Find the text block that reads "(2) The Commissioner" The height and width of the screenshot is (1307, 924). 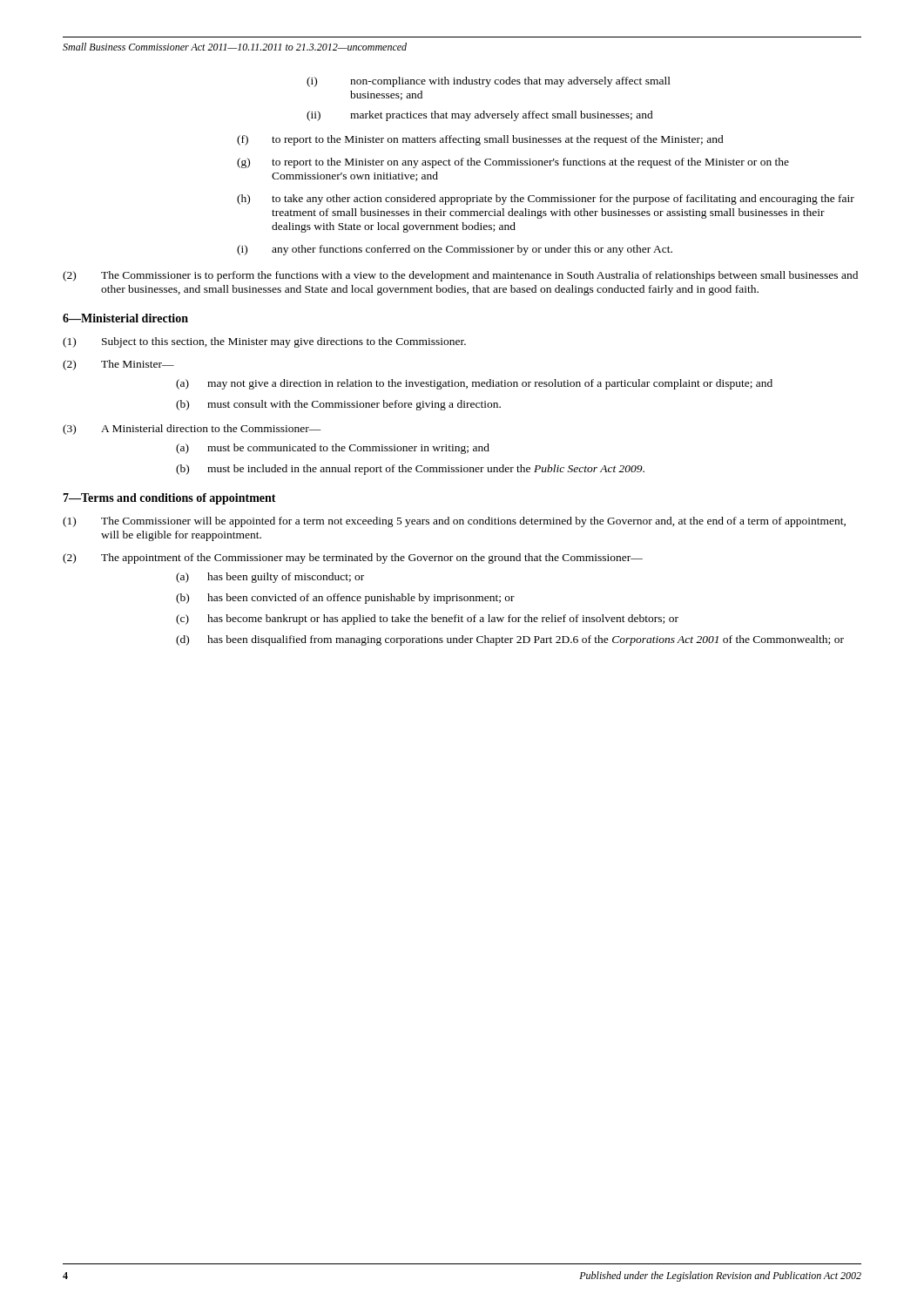[x=462, y=282]
